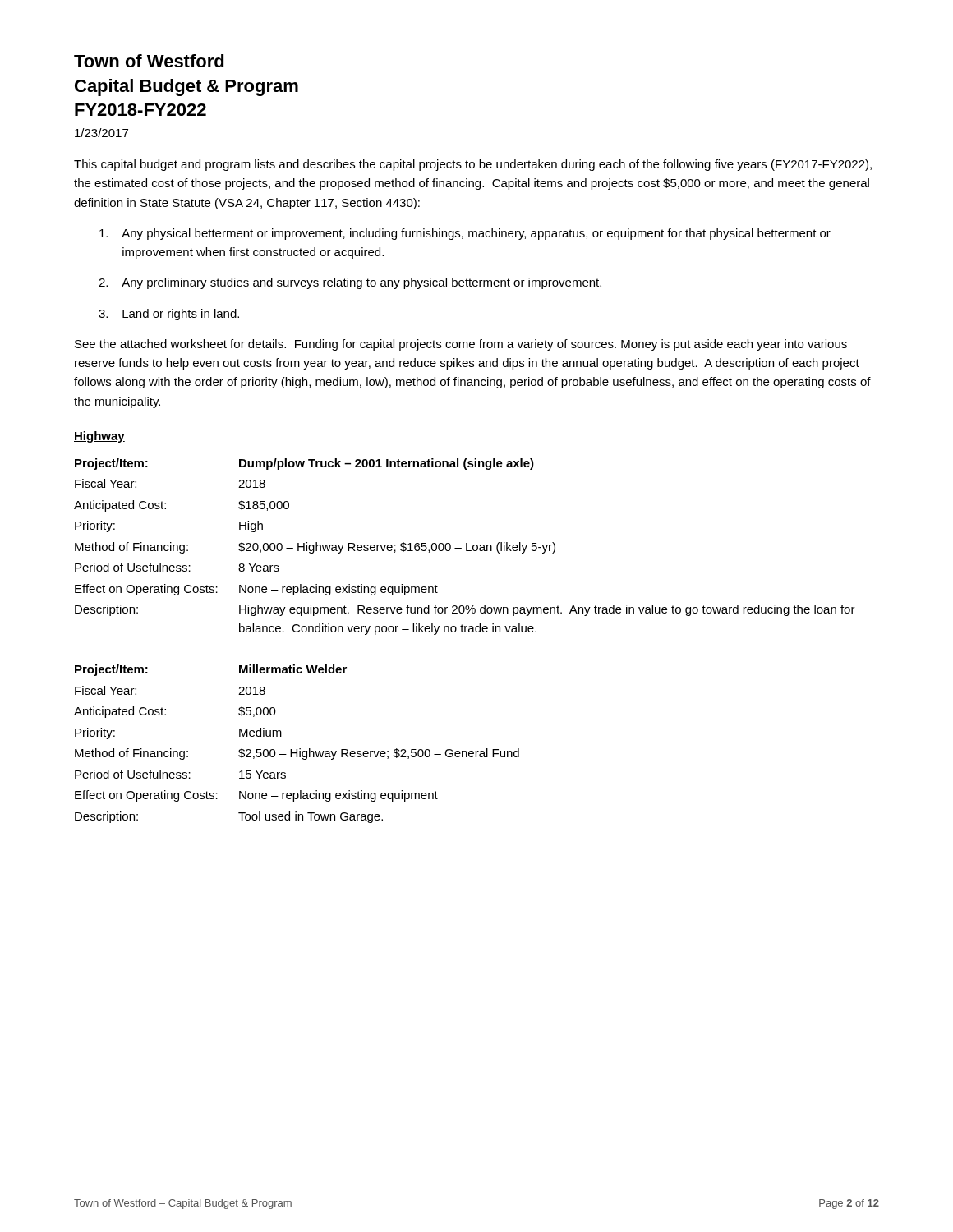Click on the text starting "Town of Westford Capital Budget"
953x1232 pixels.
point(149,61)
